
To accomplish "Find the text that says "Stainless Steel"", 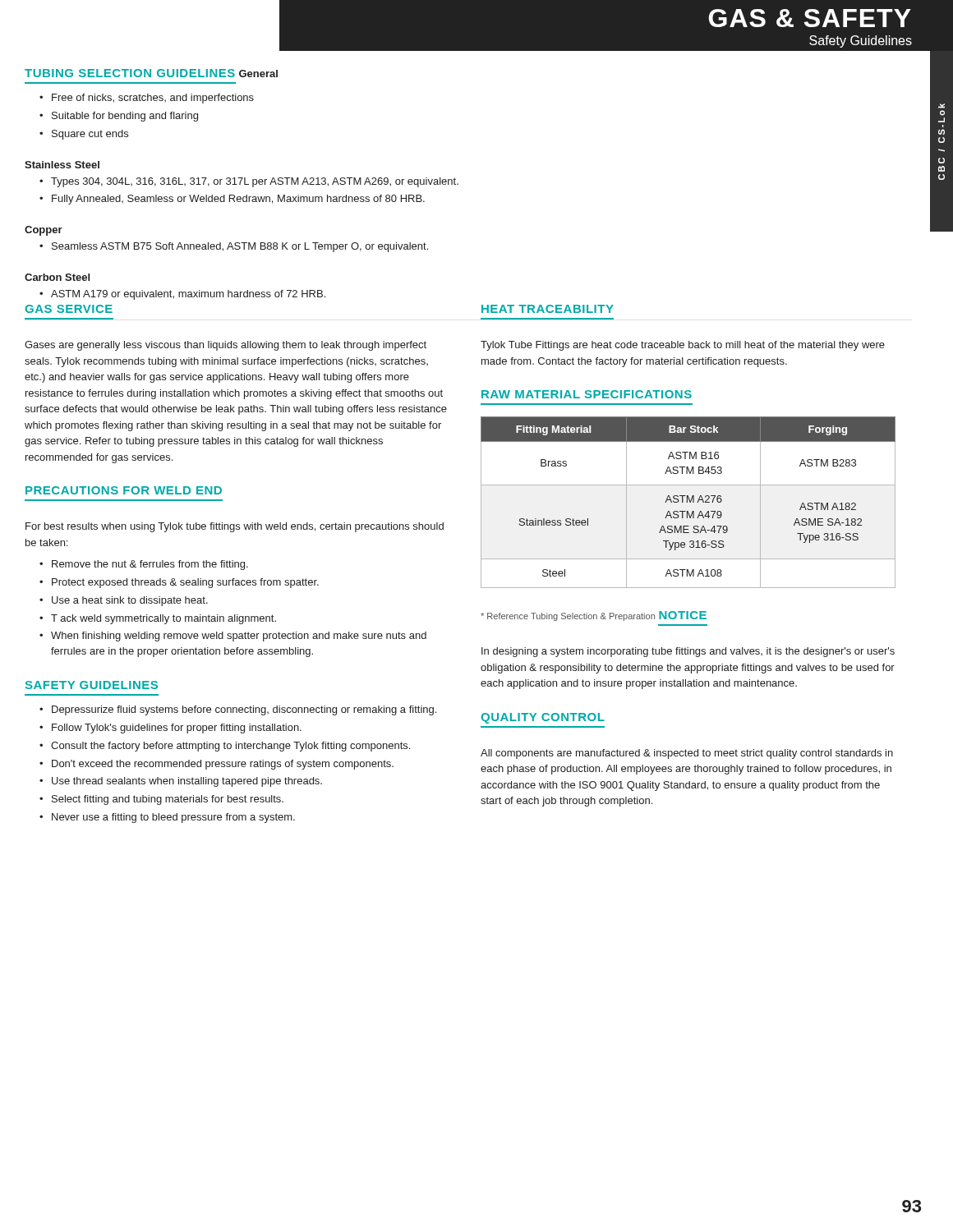I will (x=62, y=164).
